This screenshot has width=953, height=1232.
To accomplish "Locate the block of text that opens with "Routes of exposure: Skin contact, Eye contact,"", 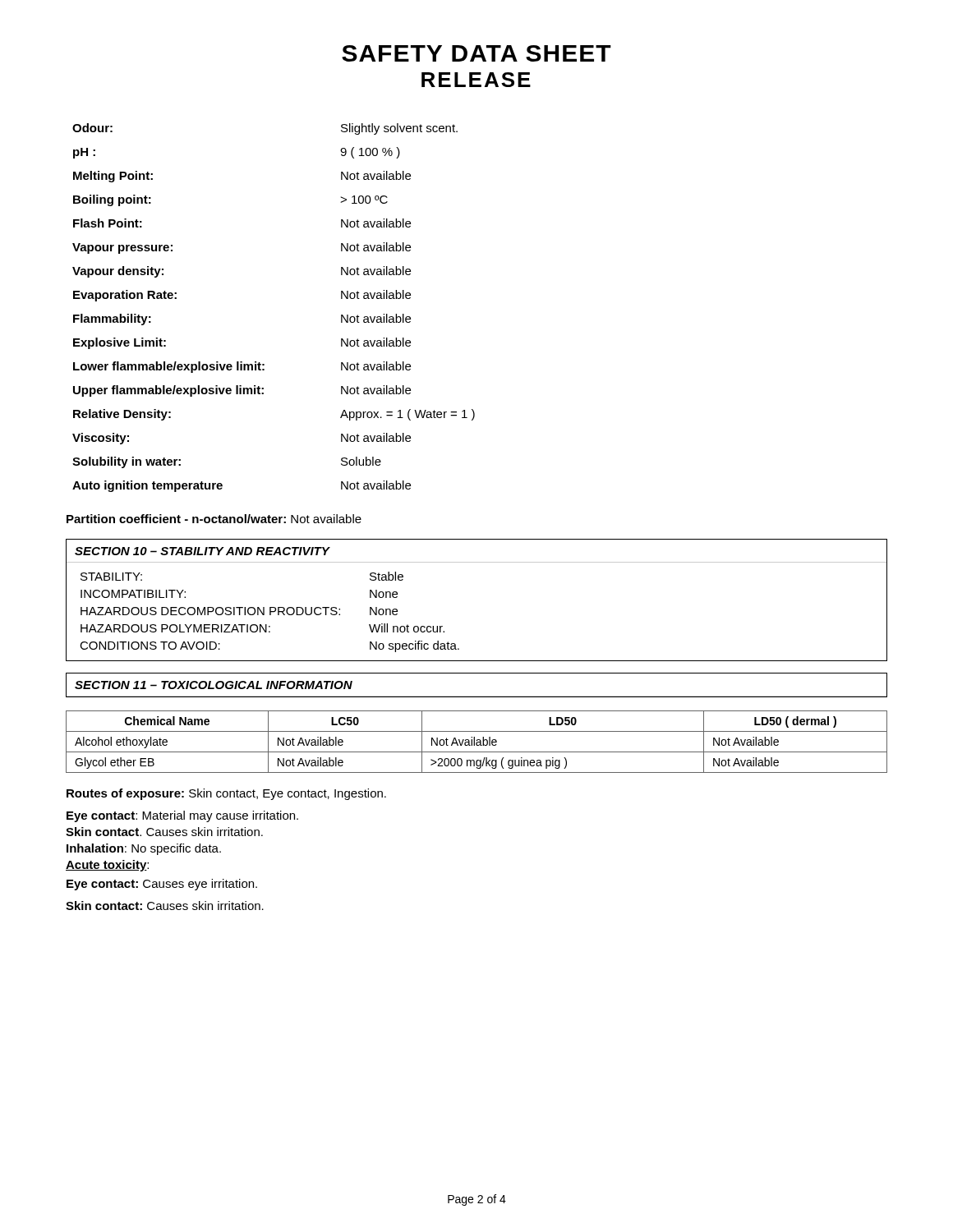I will 226,793.
